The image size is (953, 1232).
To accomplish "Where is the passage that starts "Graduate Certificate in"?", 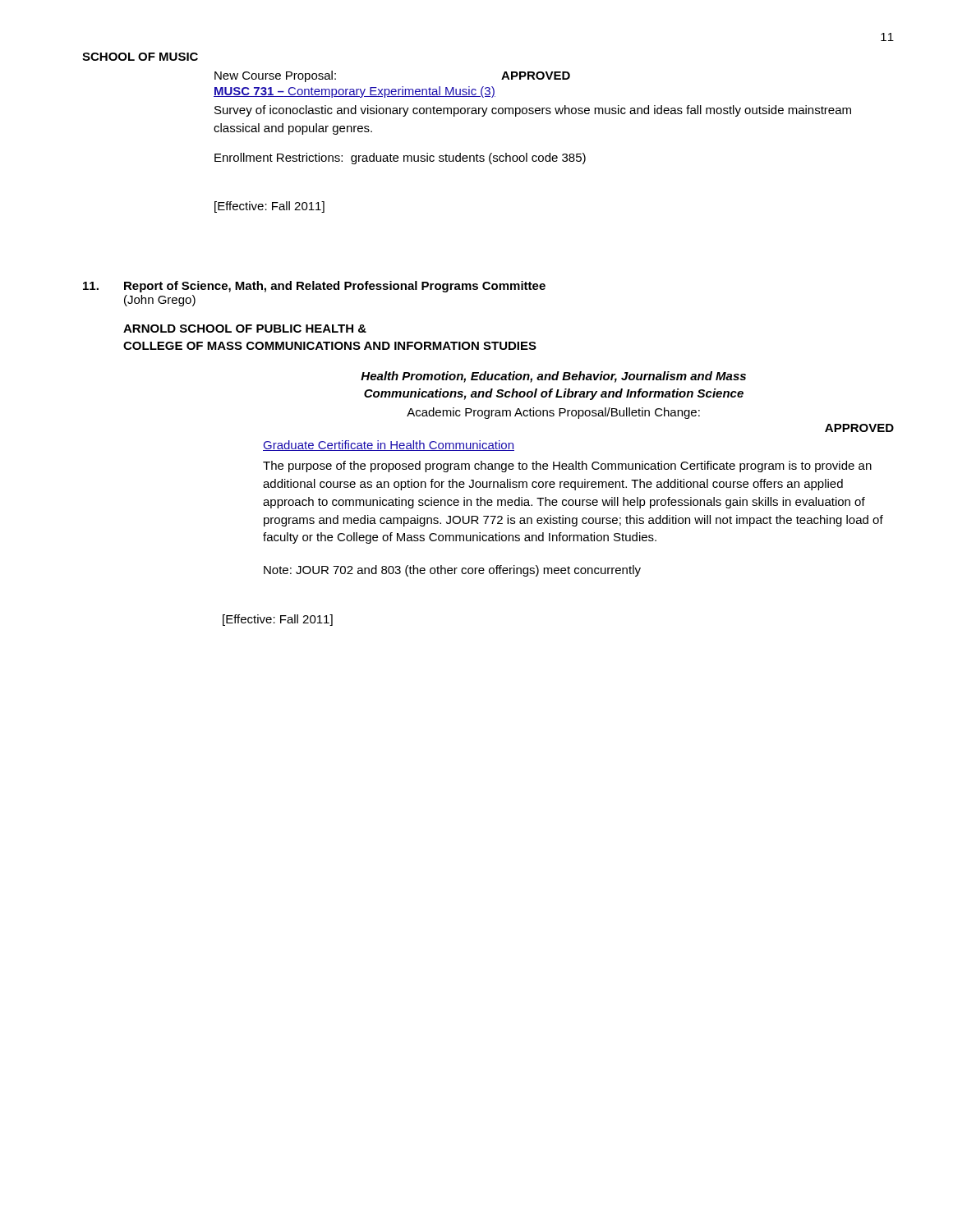I will pos(389,445).
